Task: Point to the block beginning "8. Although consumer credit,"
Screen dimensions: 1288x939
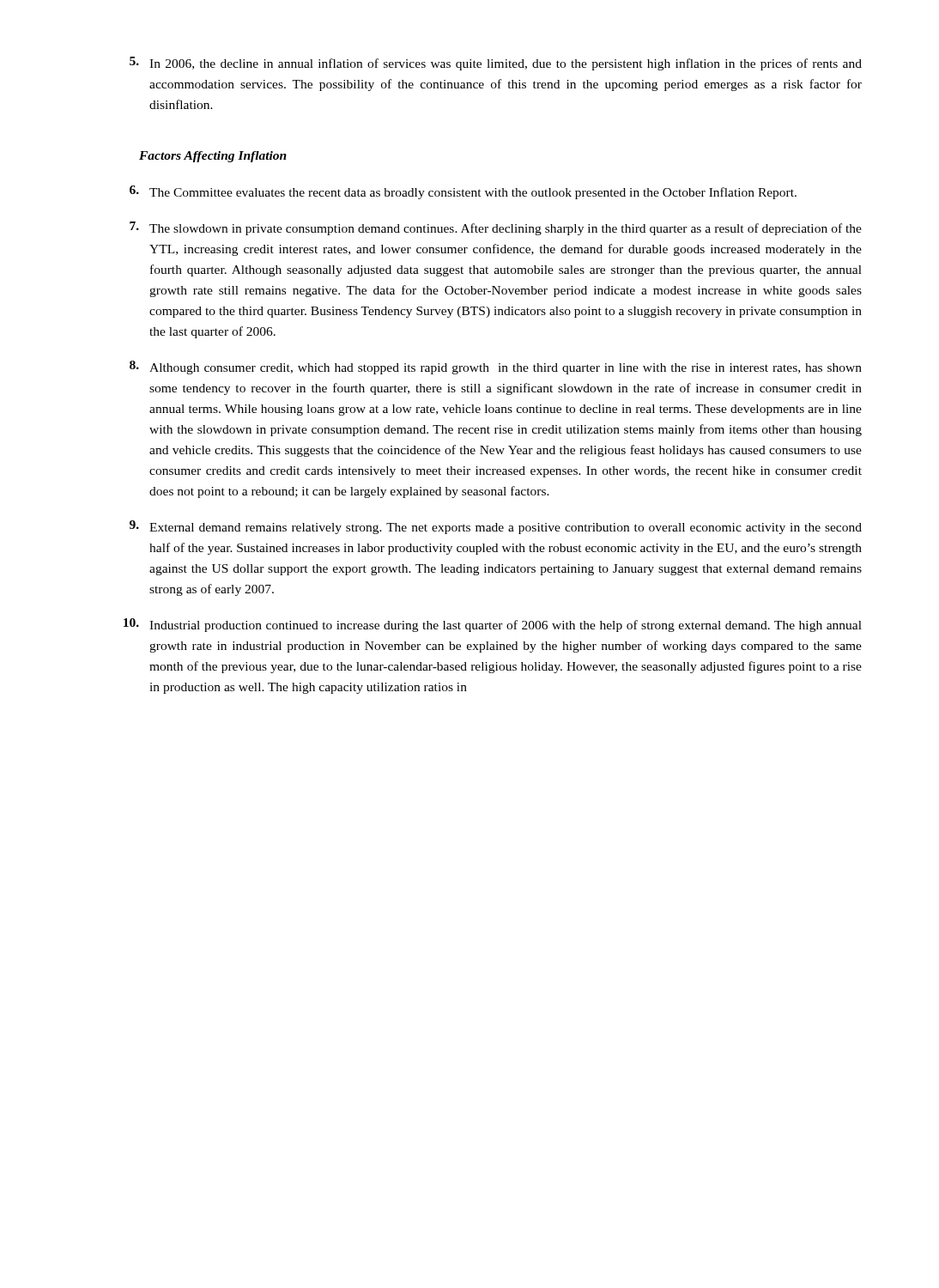Action: (478, 429)
